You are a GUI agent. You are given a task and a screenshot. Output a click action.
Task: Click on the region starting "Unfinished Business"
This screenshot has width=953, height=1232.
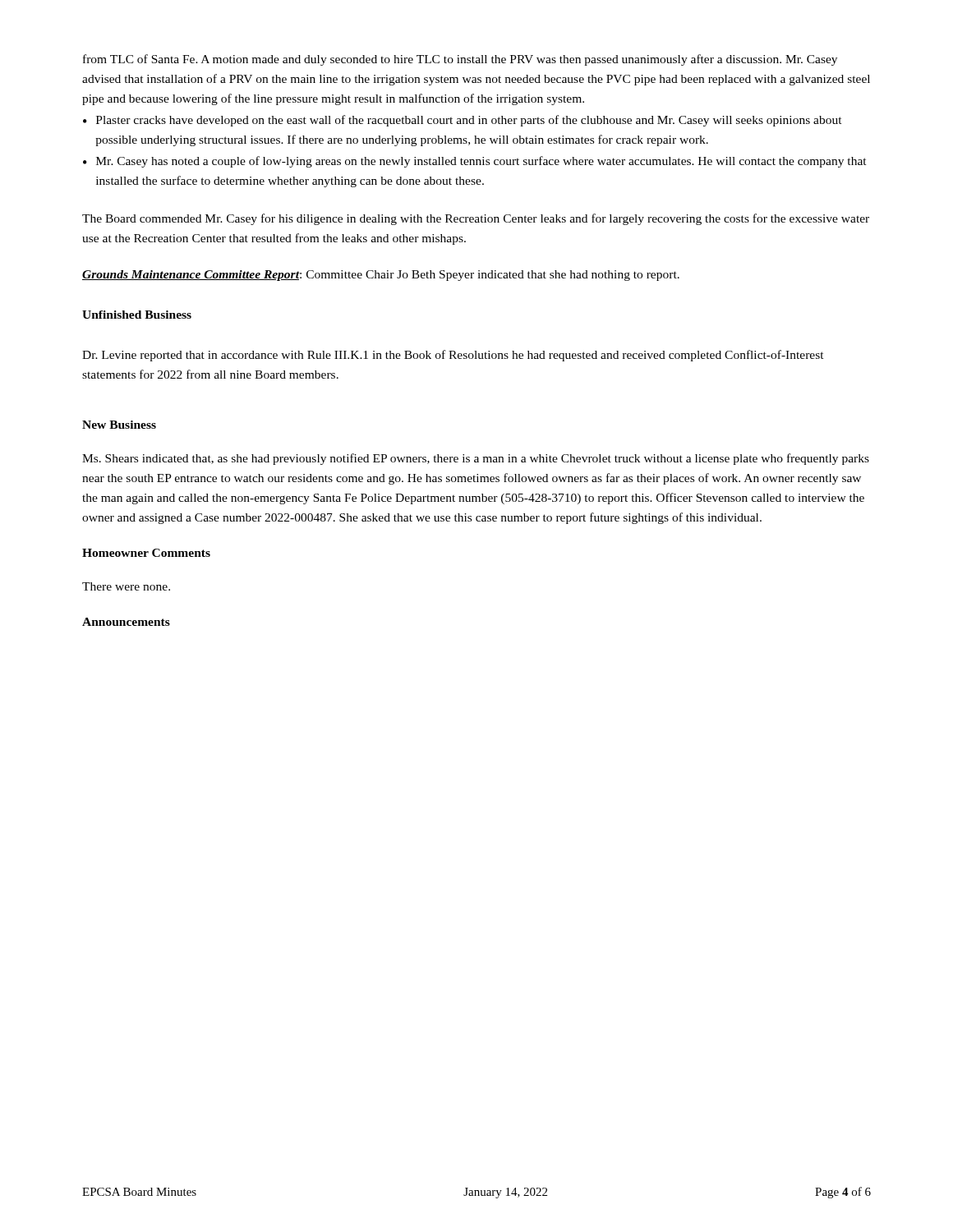click(137, 314)
